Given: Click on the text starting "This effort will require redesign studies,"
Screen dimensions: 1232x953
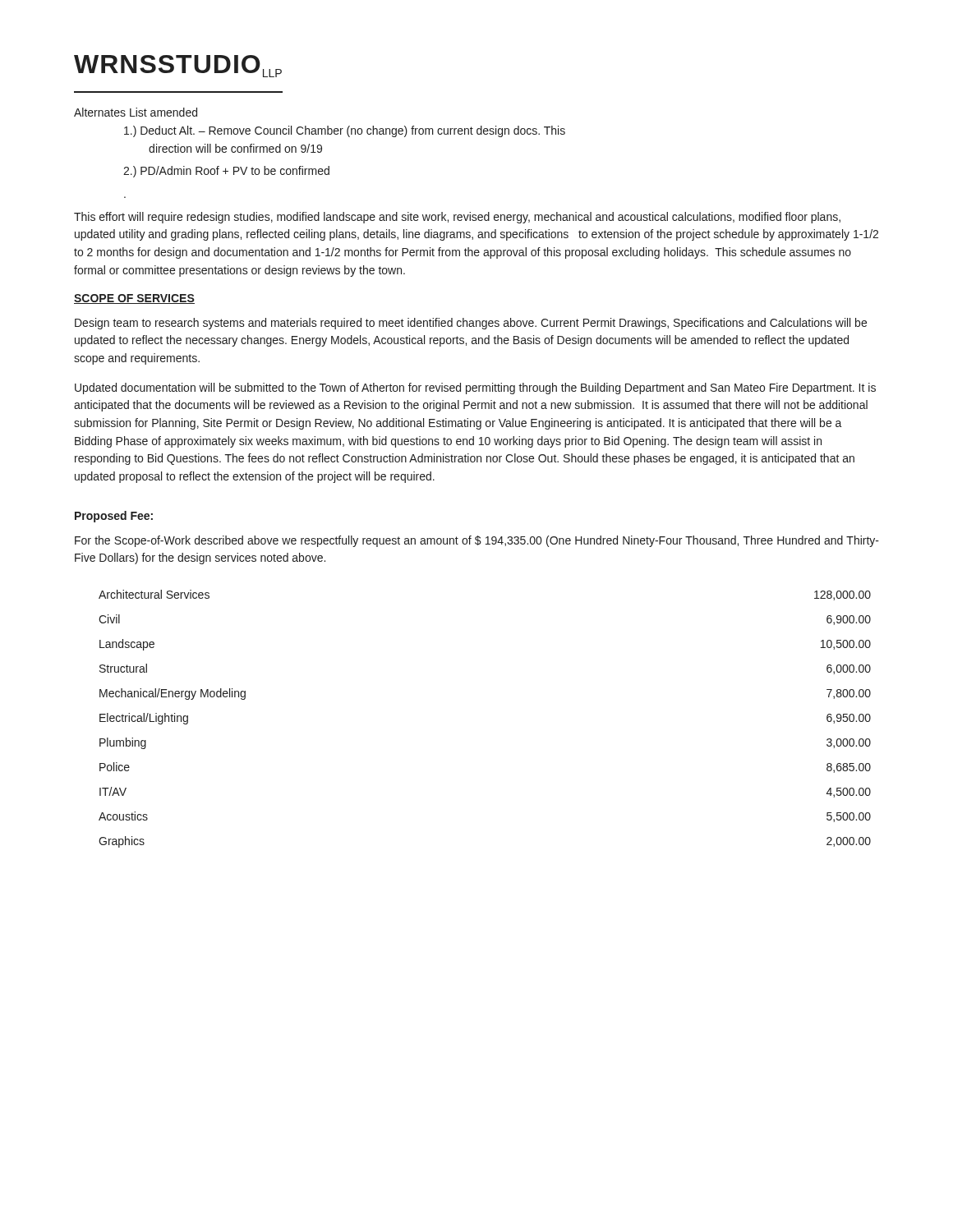Looking at the screenshot, I should point(476,243).
